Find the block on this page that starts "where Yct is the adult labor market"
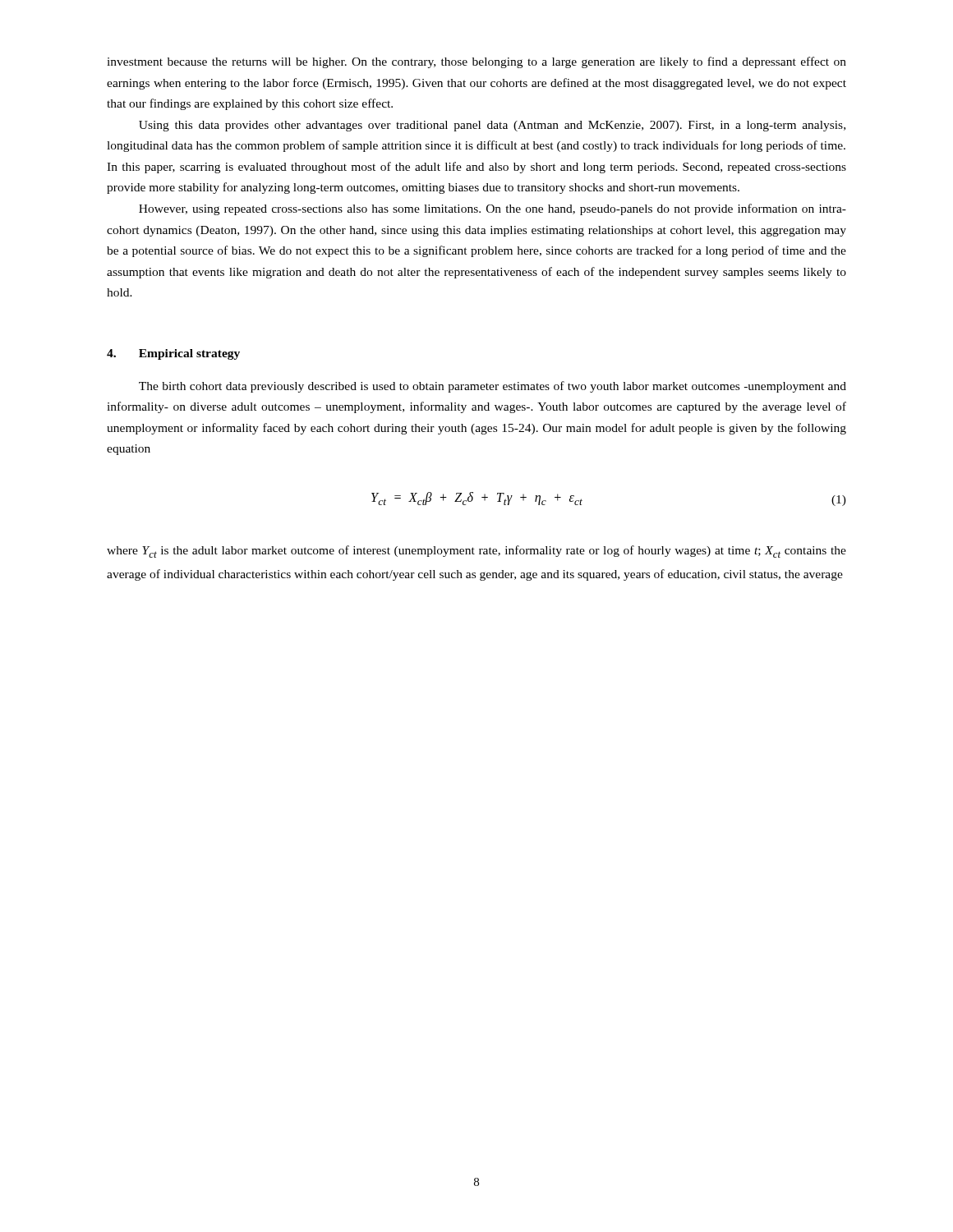The image size is (953, 1232). 476,562
